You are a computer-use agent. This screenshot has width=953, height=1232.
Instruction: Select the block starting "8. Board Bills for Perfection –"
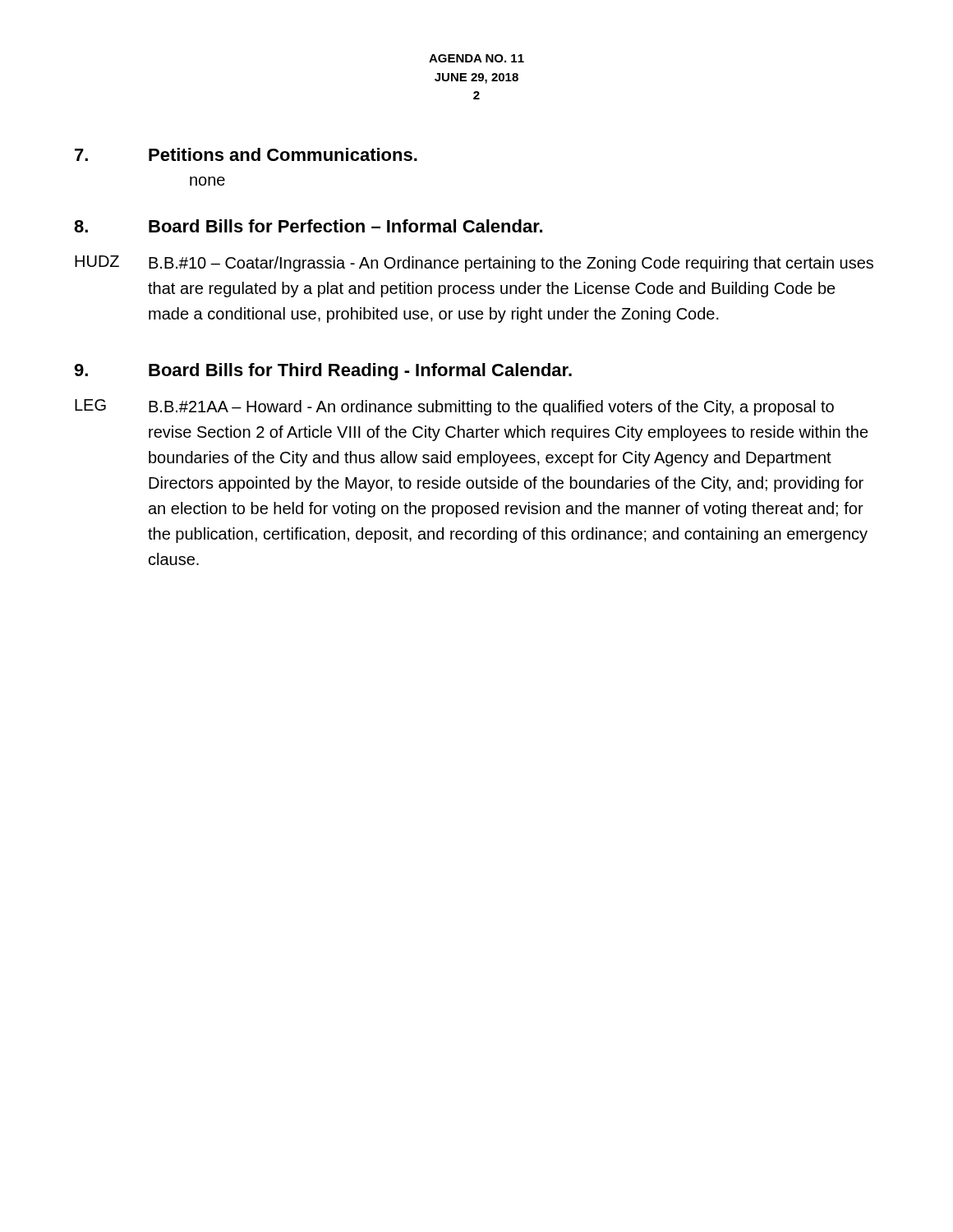476,229
